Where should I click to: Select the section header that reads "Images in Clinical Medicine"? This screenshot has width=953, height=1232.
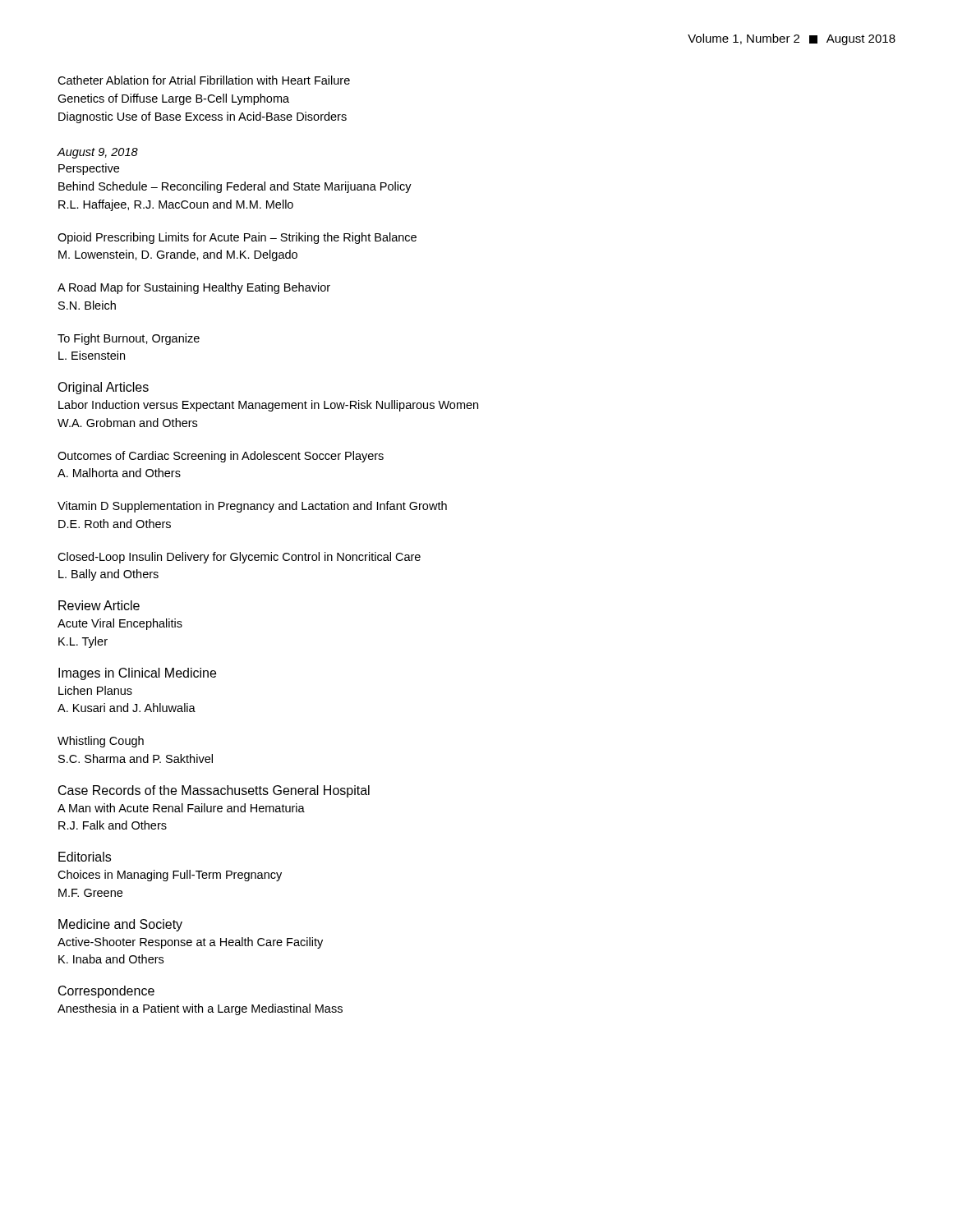pyautogui.click(x=137, y=673)
